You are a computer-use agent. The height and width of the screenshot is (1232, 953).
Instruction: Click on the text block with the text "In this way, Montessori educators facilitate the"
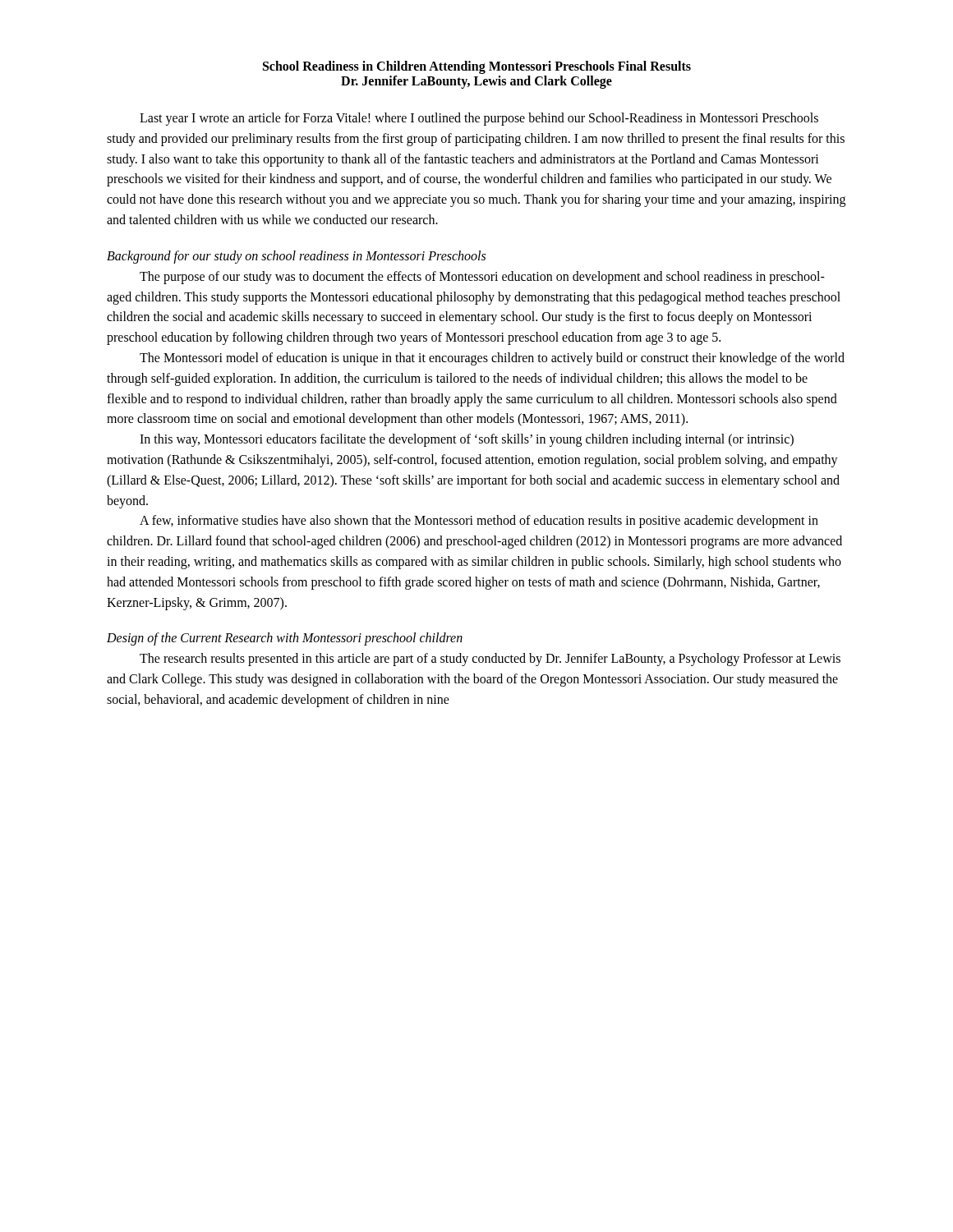473,470
